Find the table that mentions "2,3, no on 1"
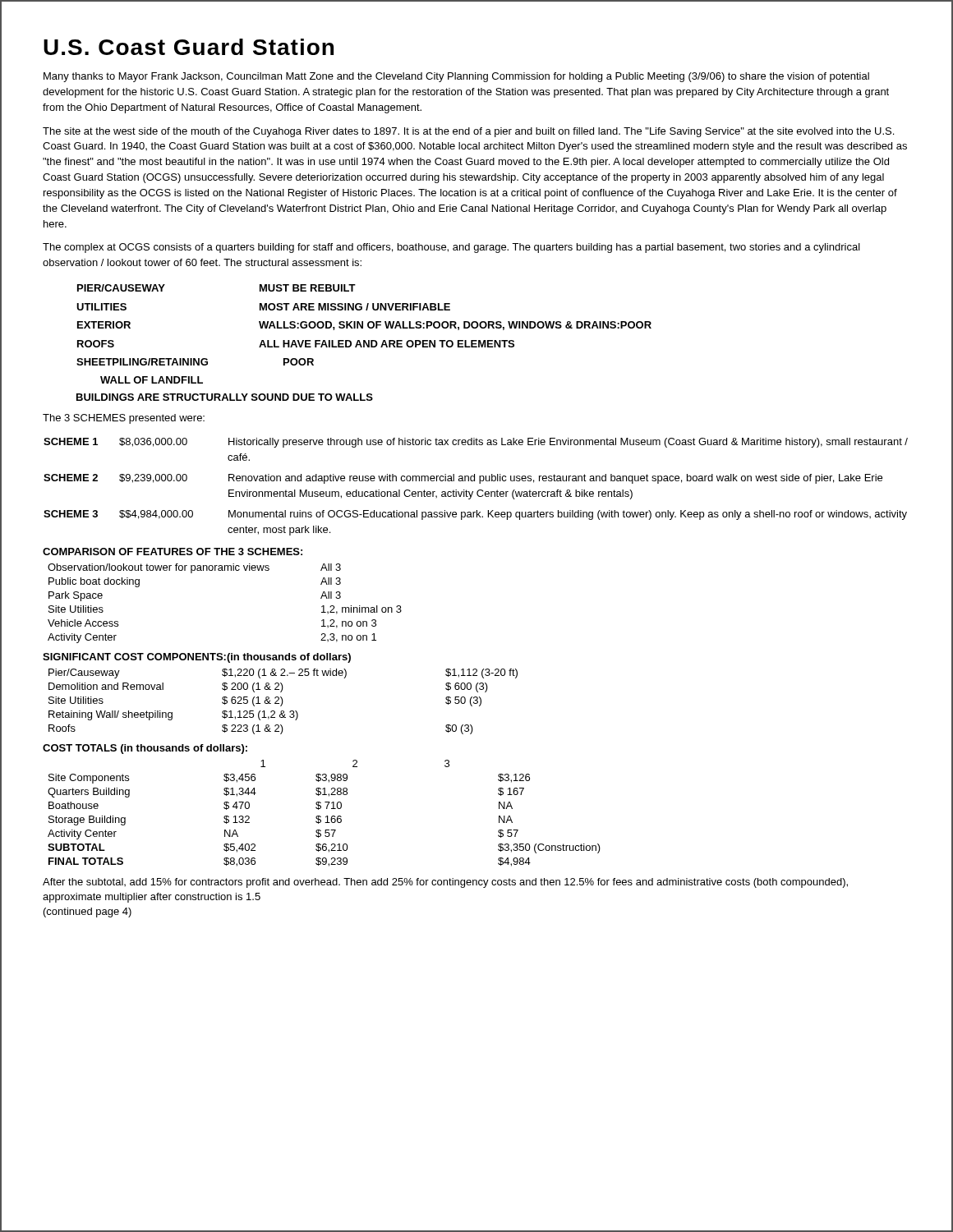Viewport: 953px width, 1232px height. tap(476, 602)
